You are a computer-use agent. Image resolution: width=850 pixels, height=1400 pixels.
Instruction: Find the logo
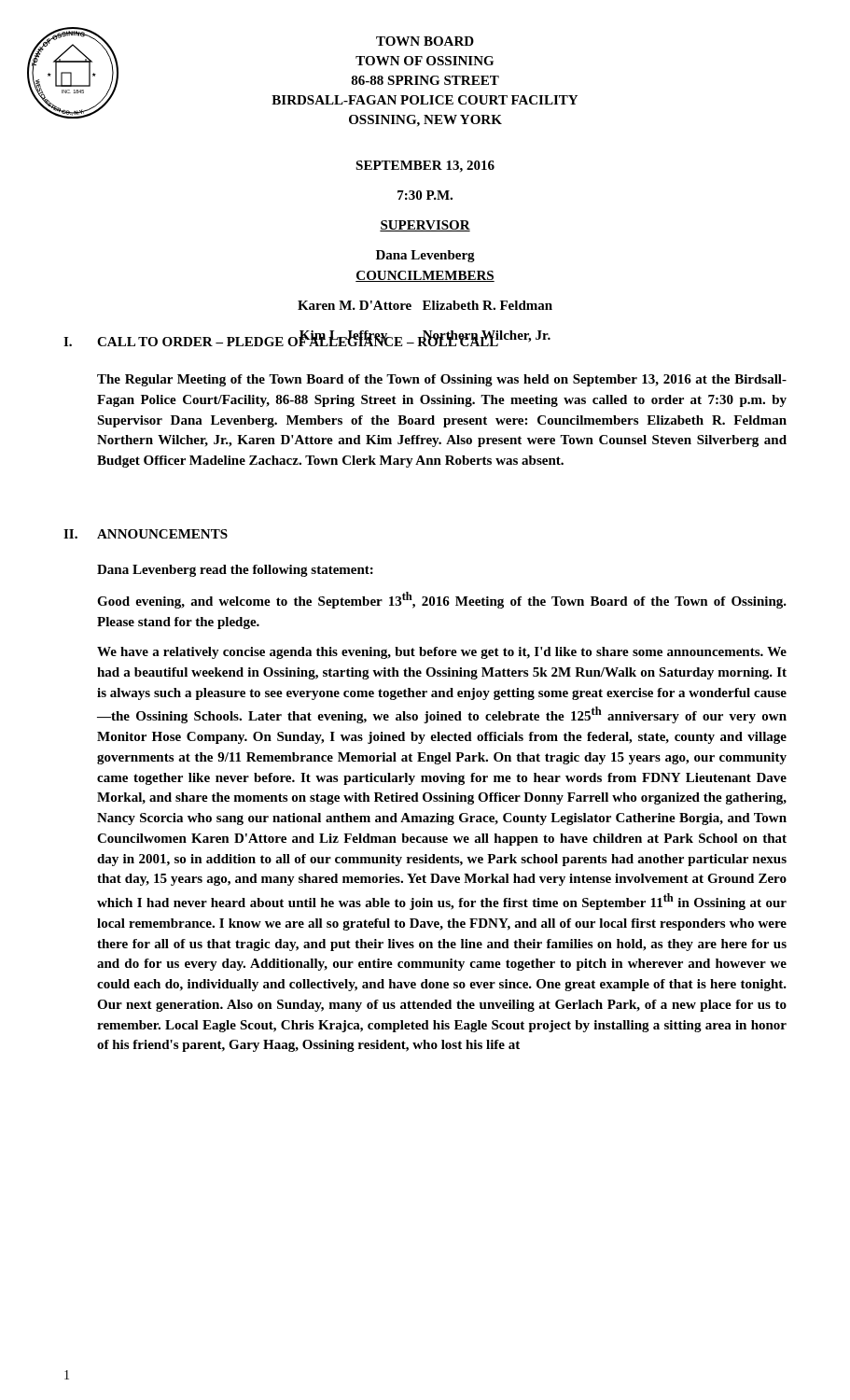[x=73, y=73]
